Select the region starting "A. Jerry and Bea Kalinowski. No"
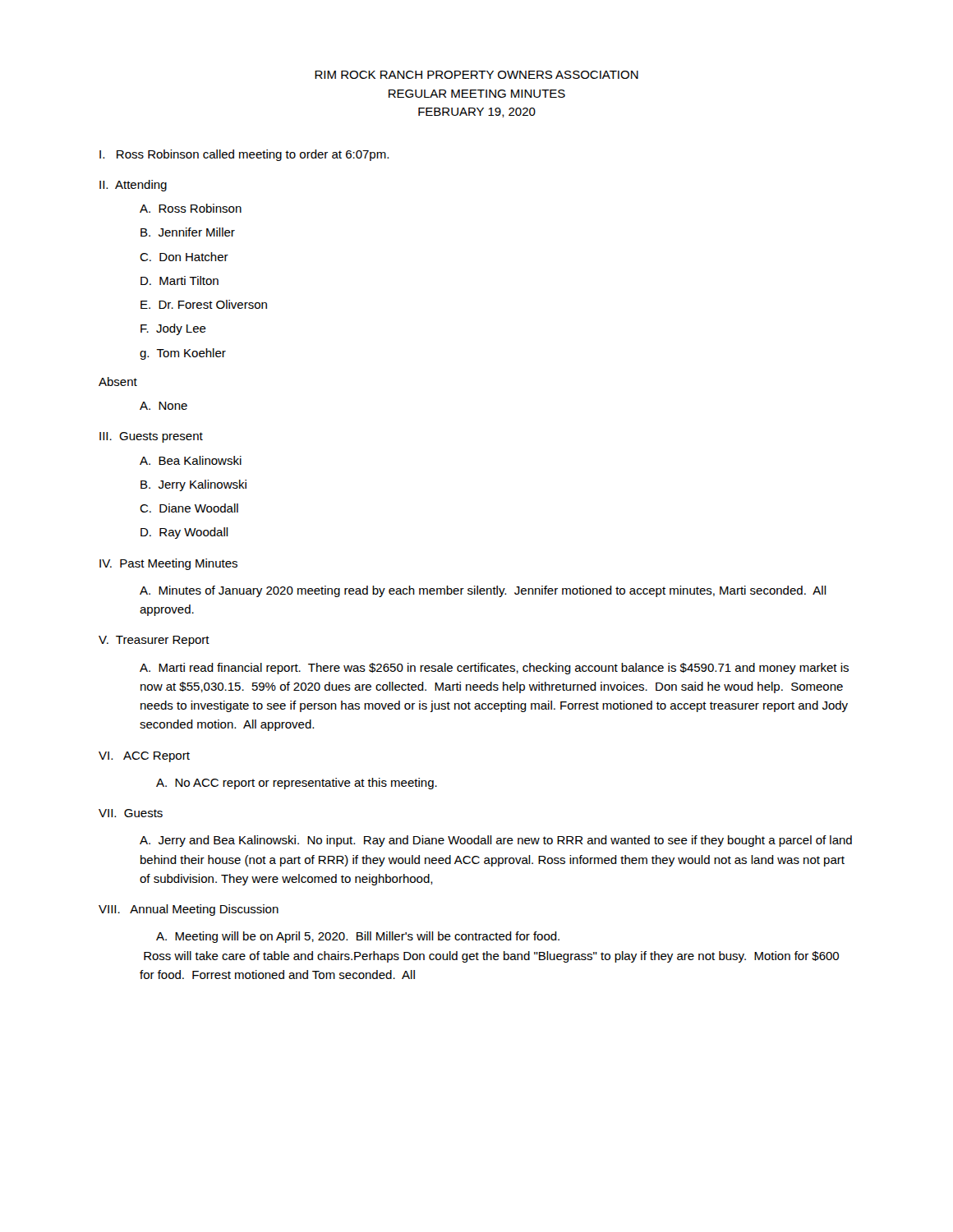This screenshot has height=1232, width=953. tap(496, 859)
